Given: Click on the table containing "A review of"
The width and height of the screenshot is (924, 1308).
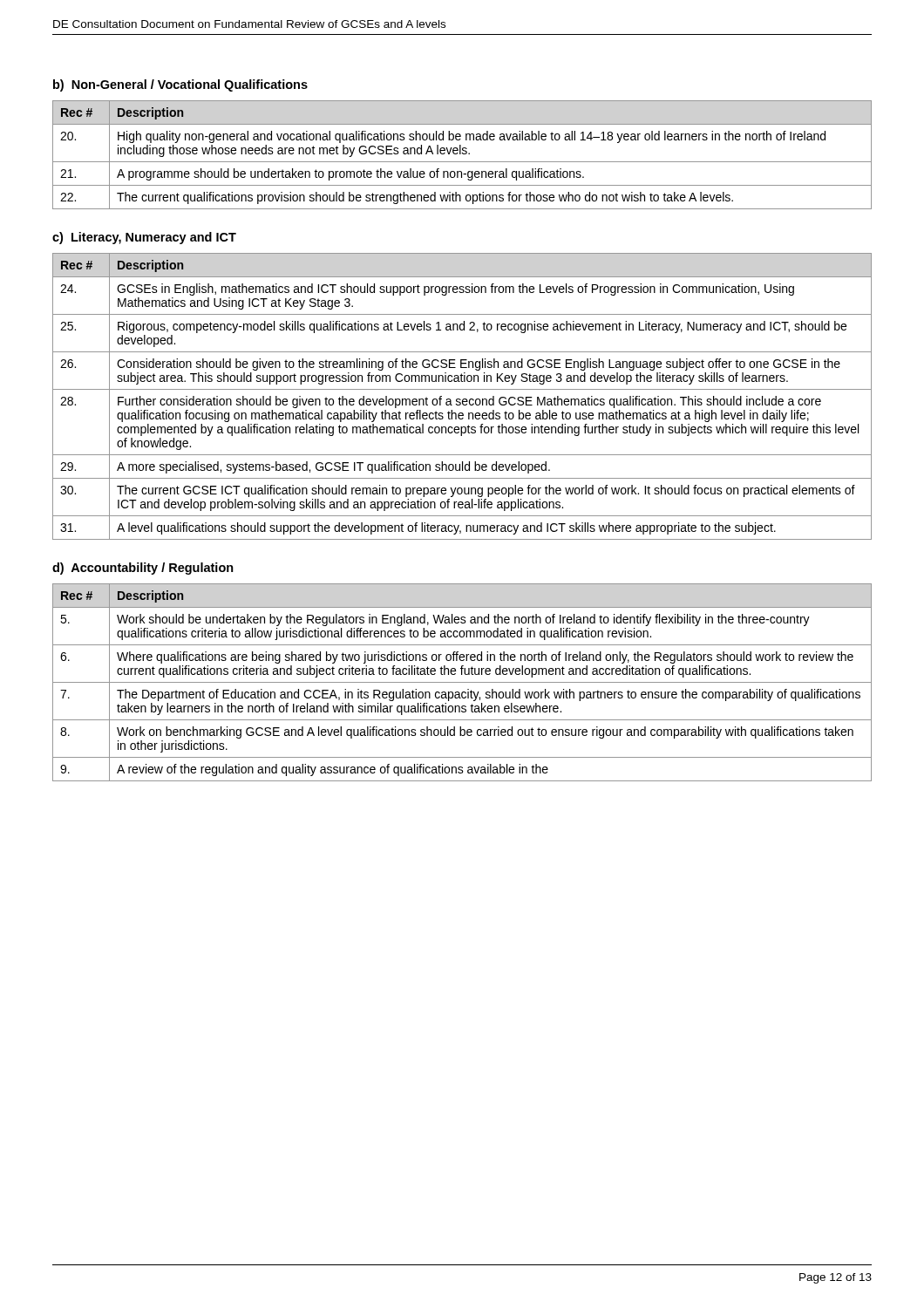Looking at the screenshot, I should coord(462,682).
